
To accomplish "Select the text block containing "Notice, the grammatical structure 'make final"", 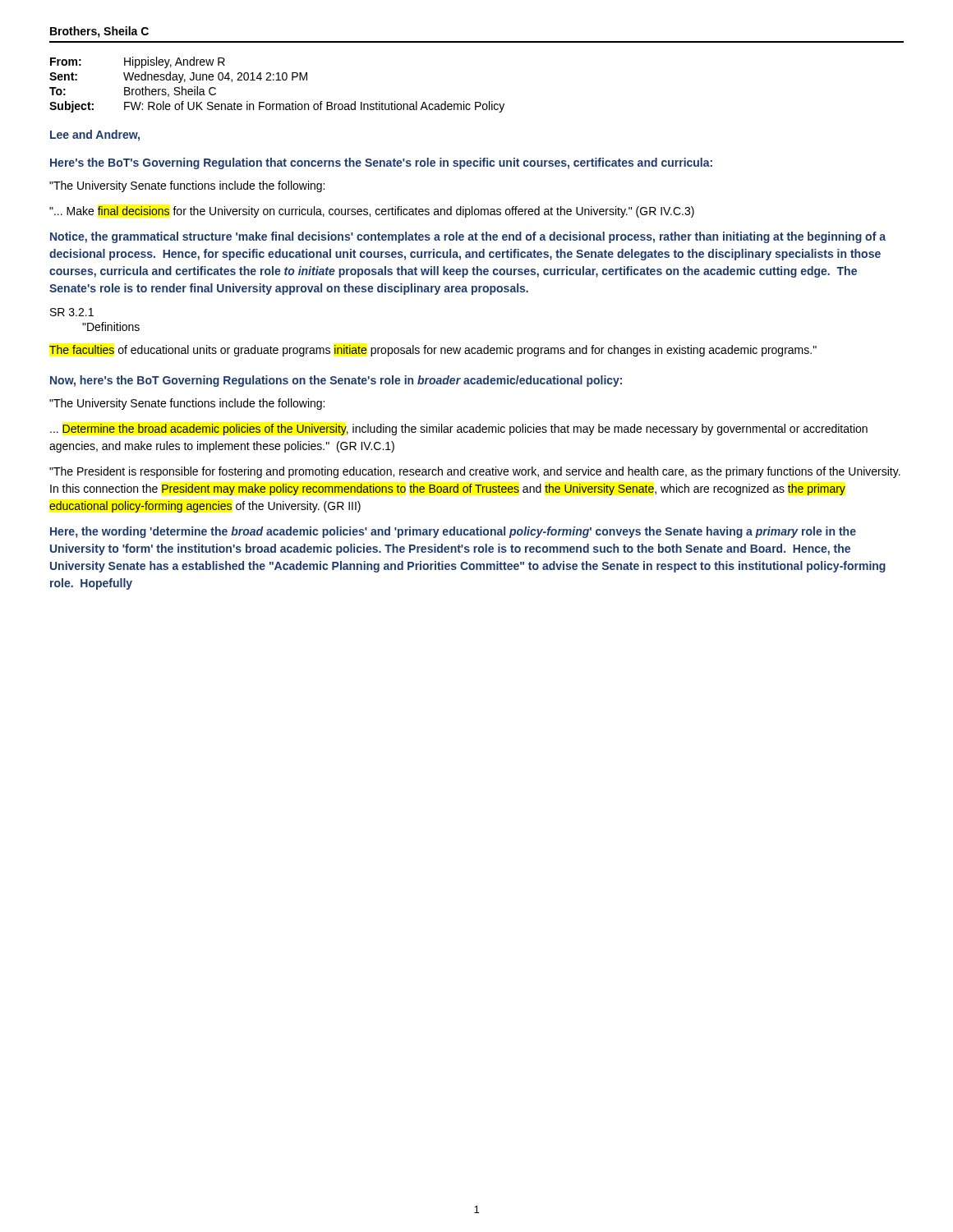I will coord(467,262).
